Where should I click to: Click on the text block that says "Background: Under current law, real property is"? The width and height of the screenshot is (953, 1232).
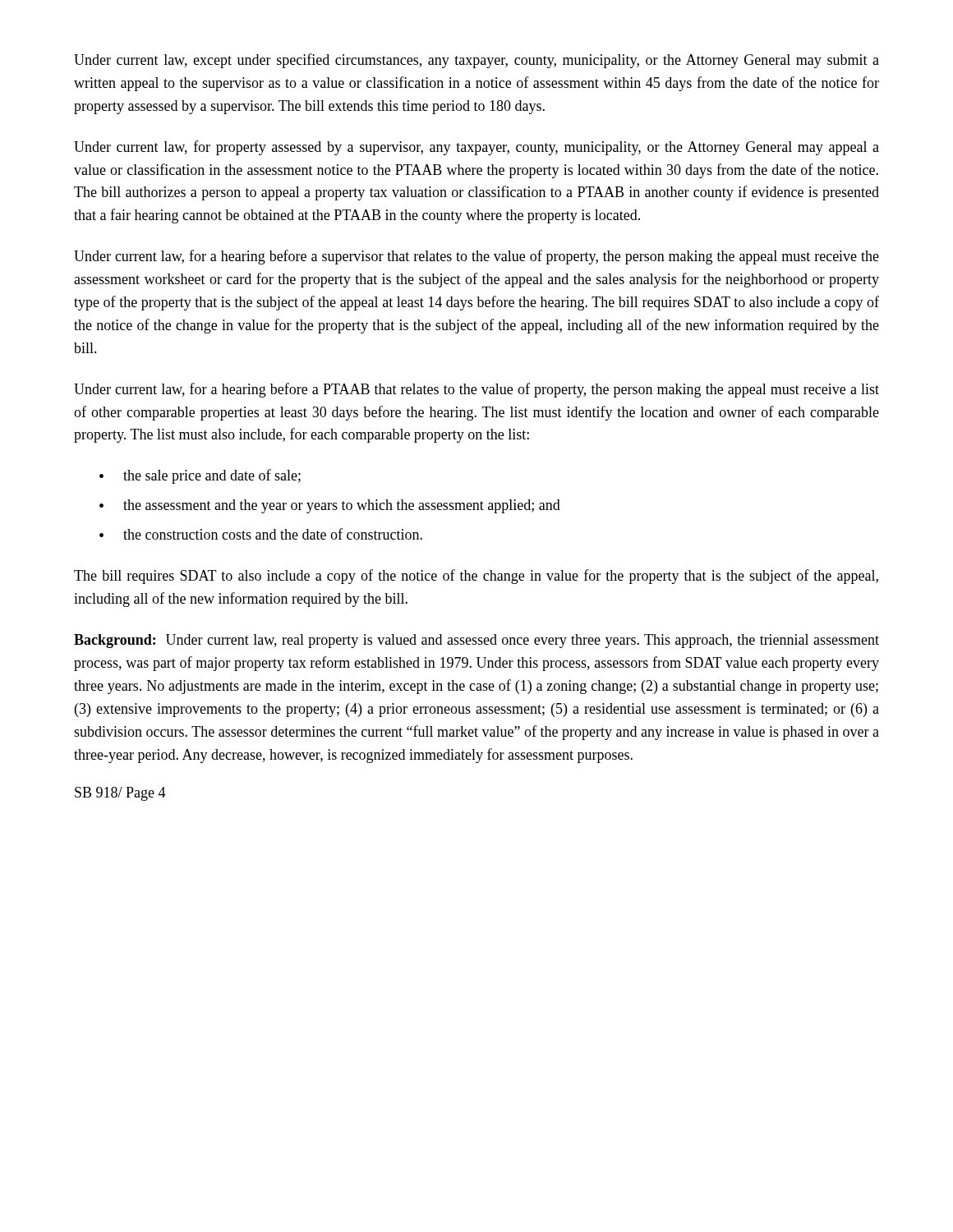click(476, 697)
